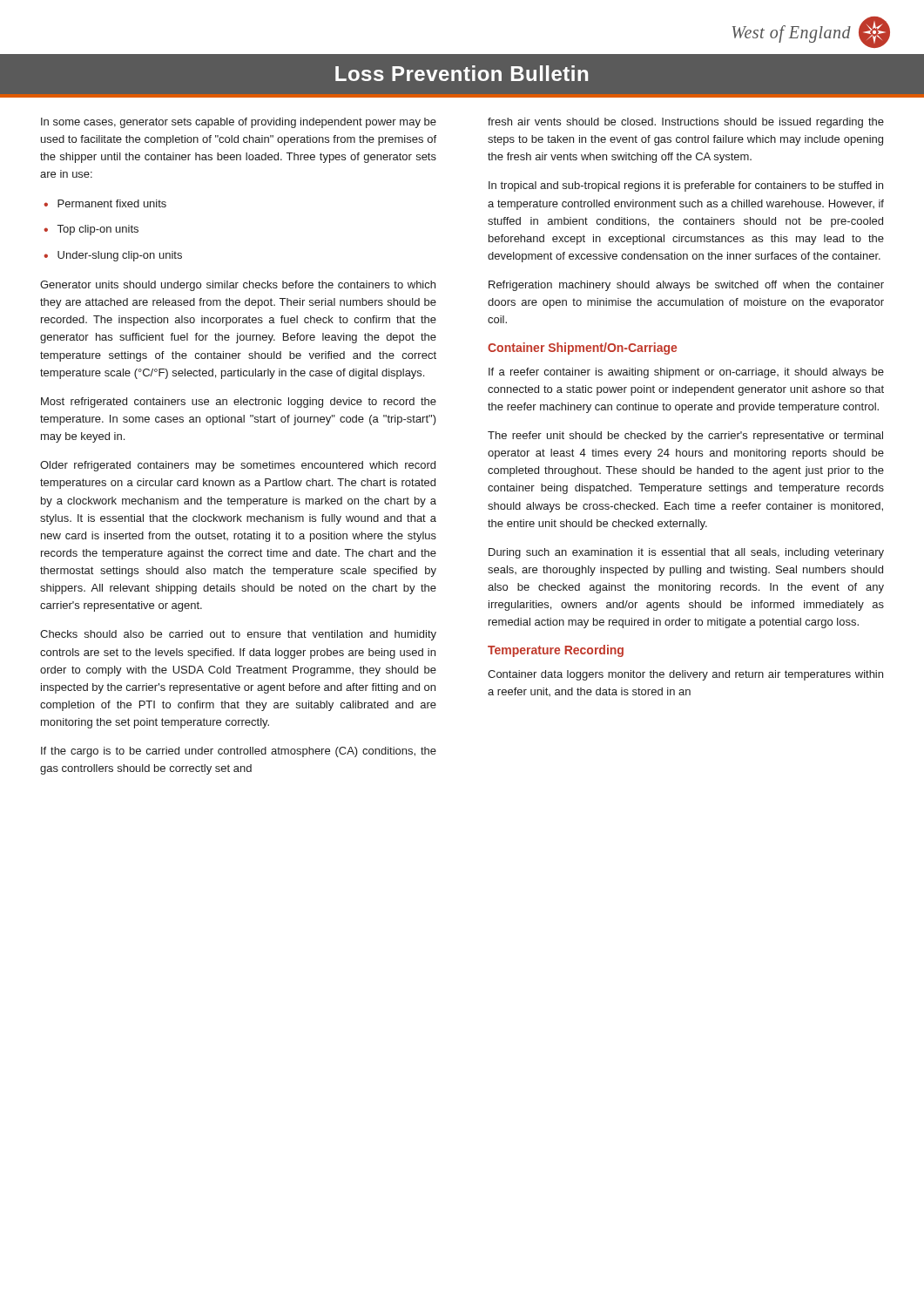Viewport: 924px width, 1307px height.
Task: Where is the passage that starts "The reefer unit should"?
Action: [x=686, y=479]
